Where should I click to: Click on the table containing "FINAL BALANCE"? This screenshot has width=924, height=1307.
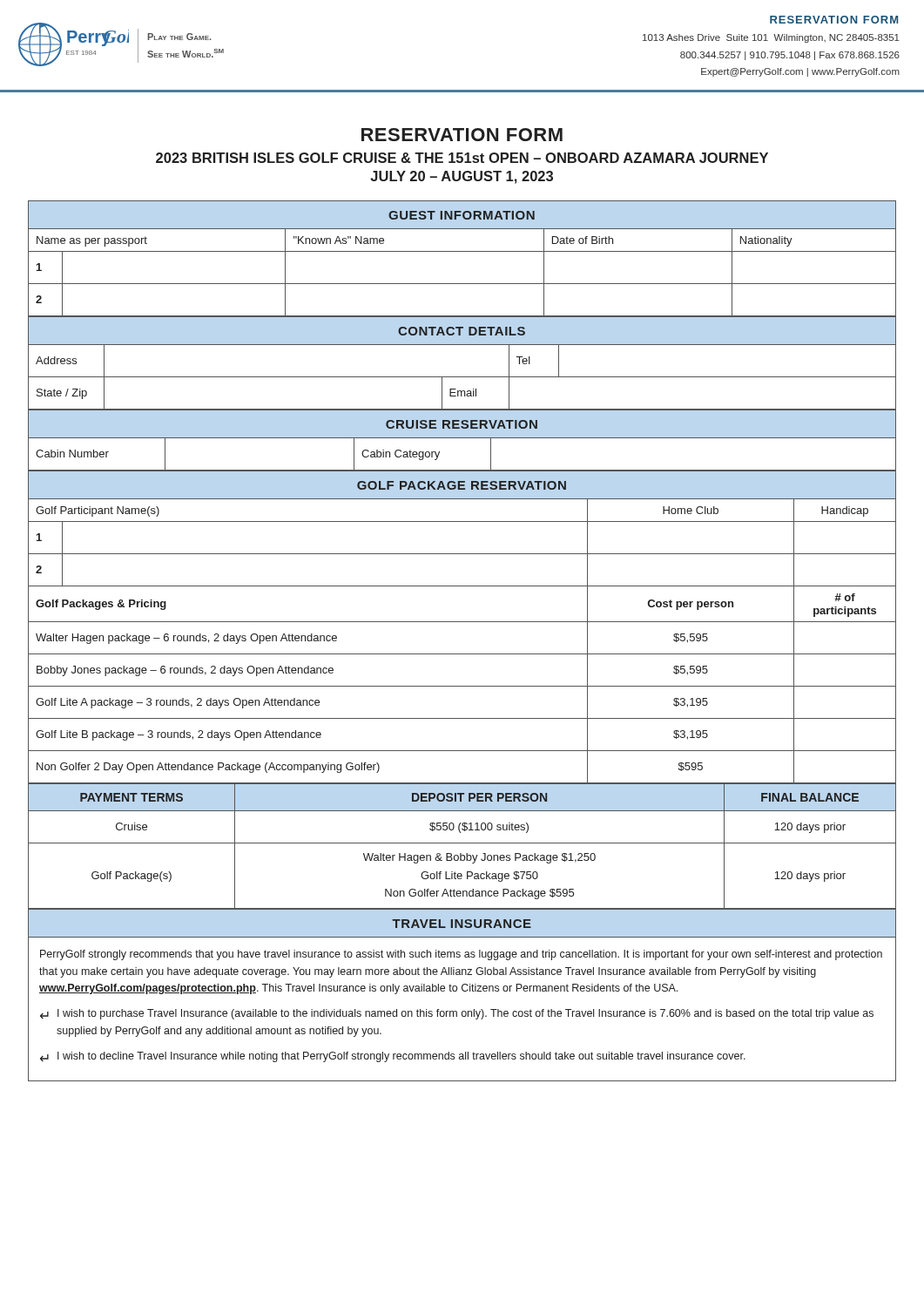click(462, 846)
